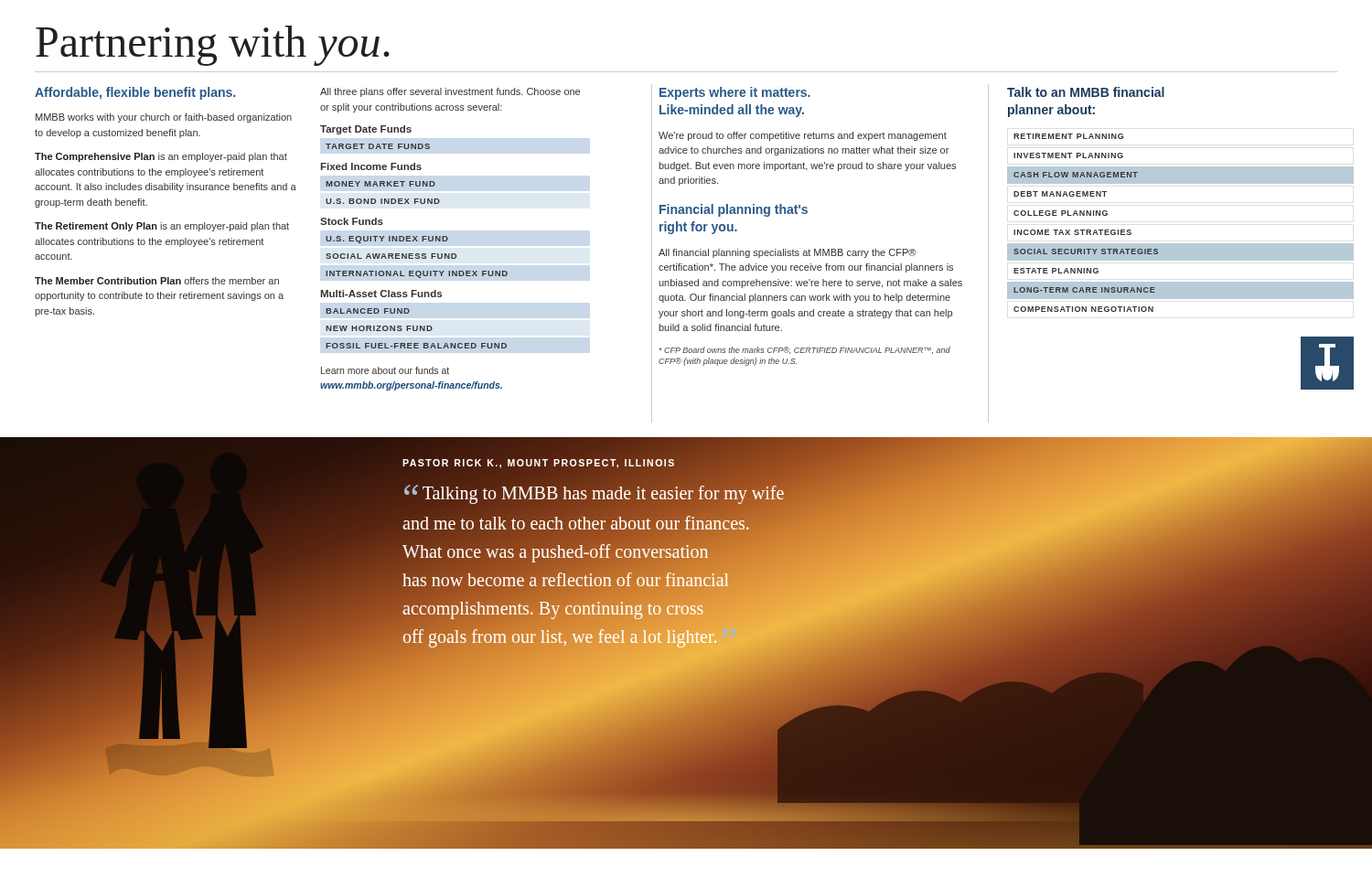Image resolution: width=1372 pixels, height=888 pixels.
Task: Click where it says "Target Date Funds"
Action: coord(366,129)
